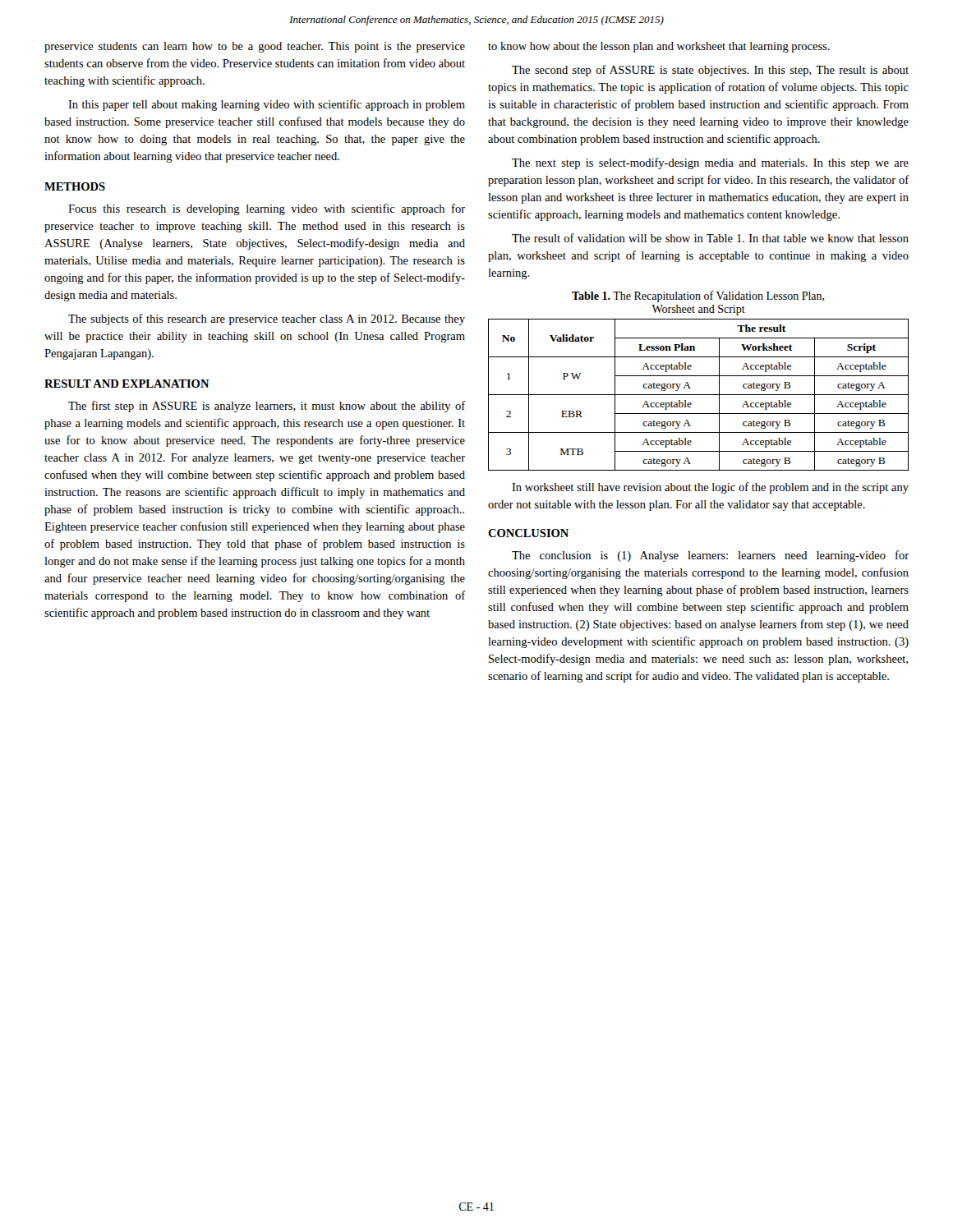This screenshot has height=1232, width=953.
Task: Point to the block beginning "preservice students can learn how to"
Action: pyautogui.click(x=255, y=64)
